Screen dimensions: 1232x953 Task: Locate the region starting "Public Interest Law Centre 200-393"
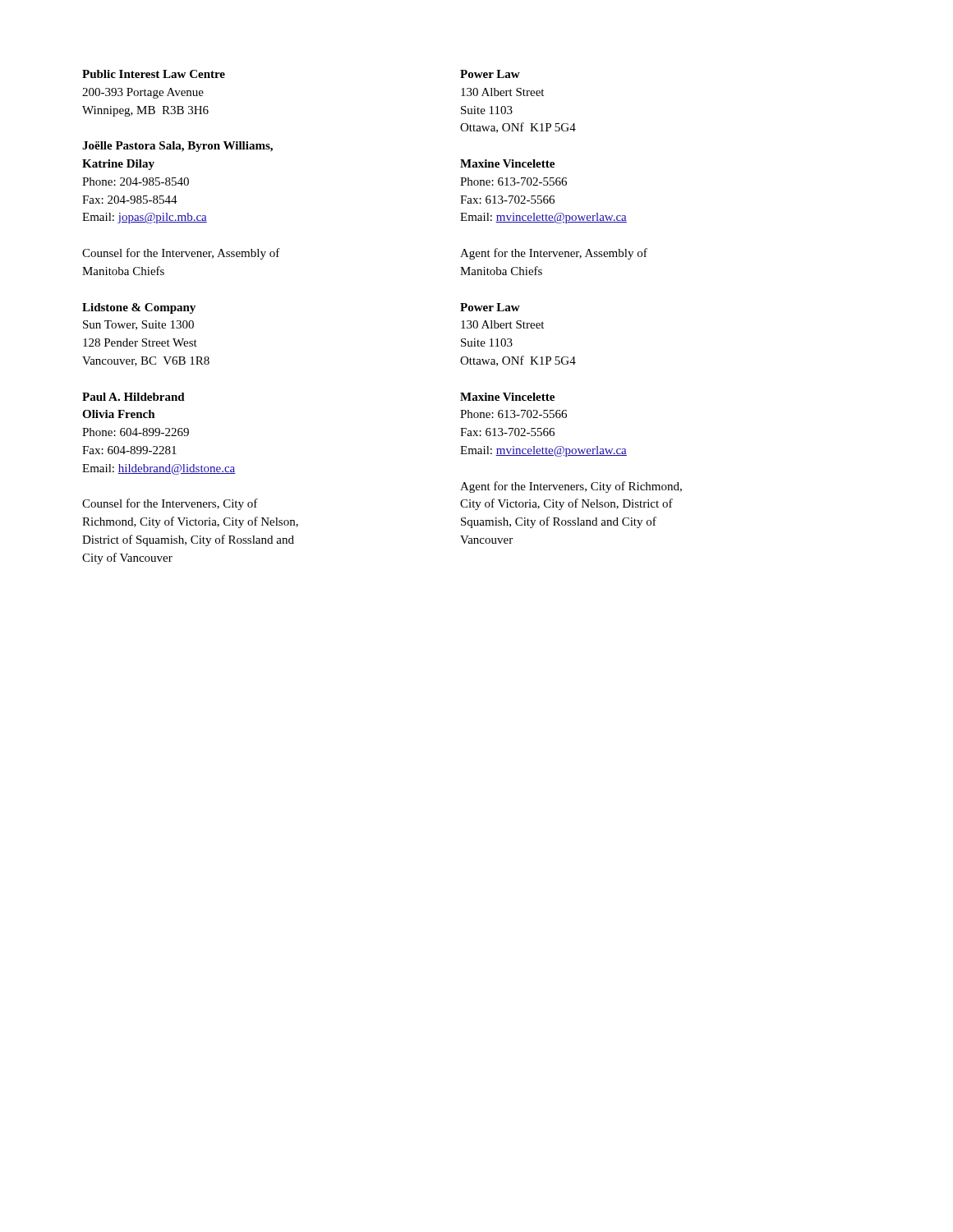[x=155, y=74]
